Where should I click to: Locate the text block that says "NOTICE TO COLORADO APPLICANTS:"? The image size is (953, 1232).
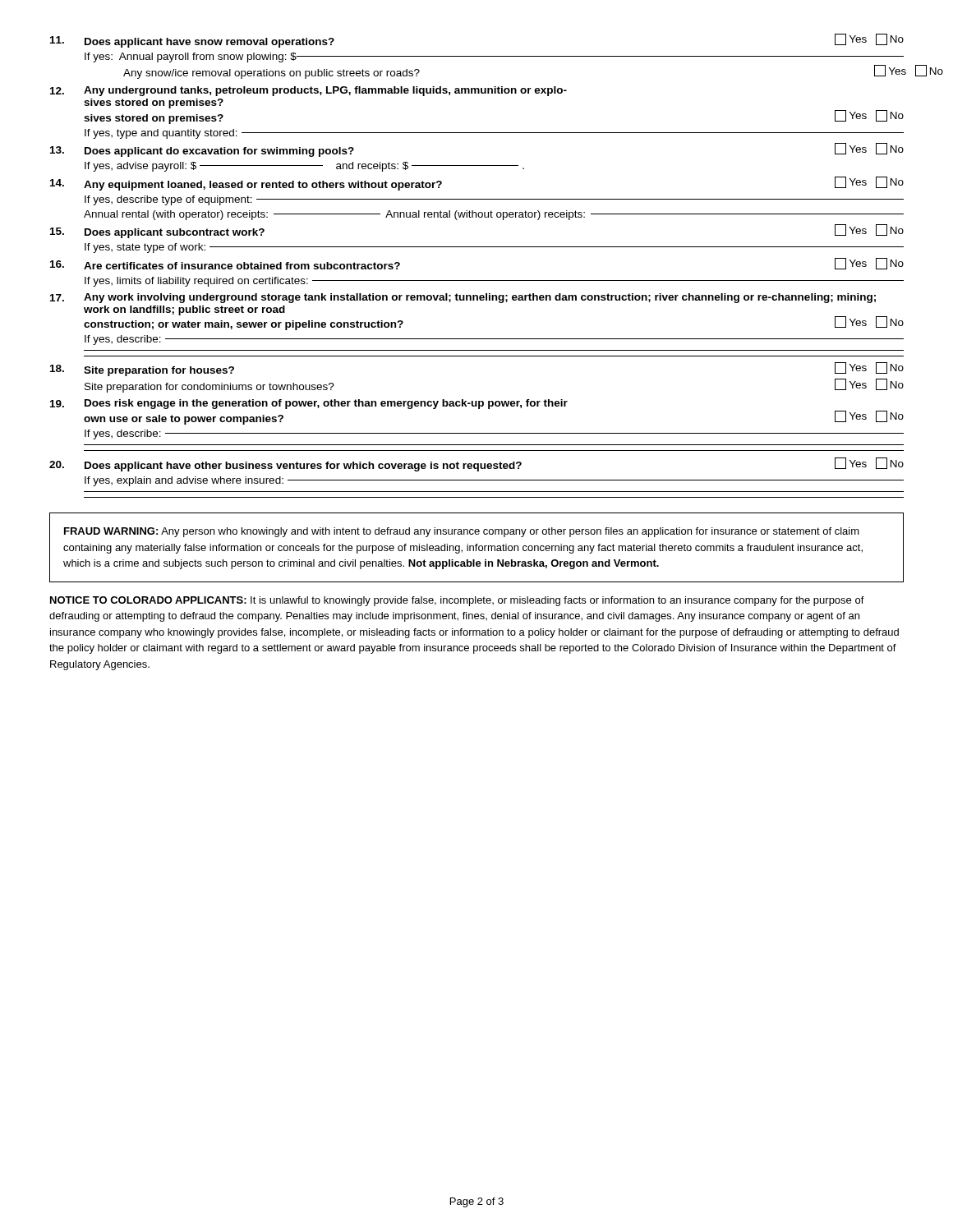474,632
